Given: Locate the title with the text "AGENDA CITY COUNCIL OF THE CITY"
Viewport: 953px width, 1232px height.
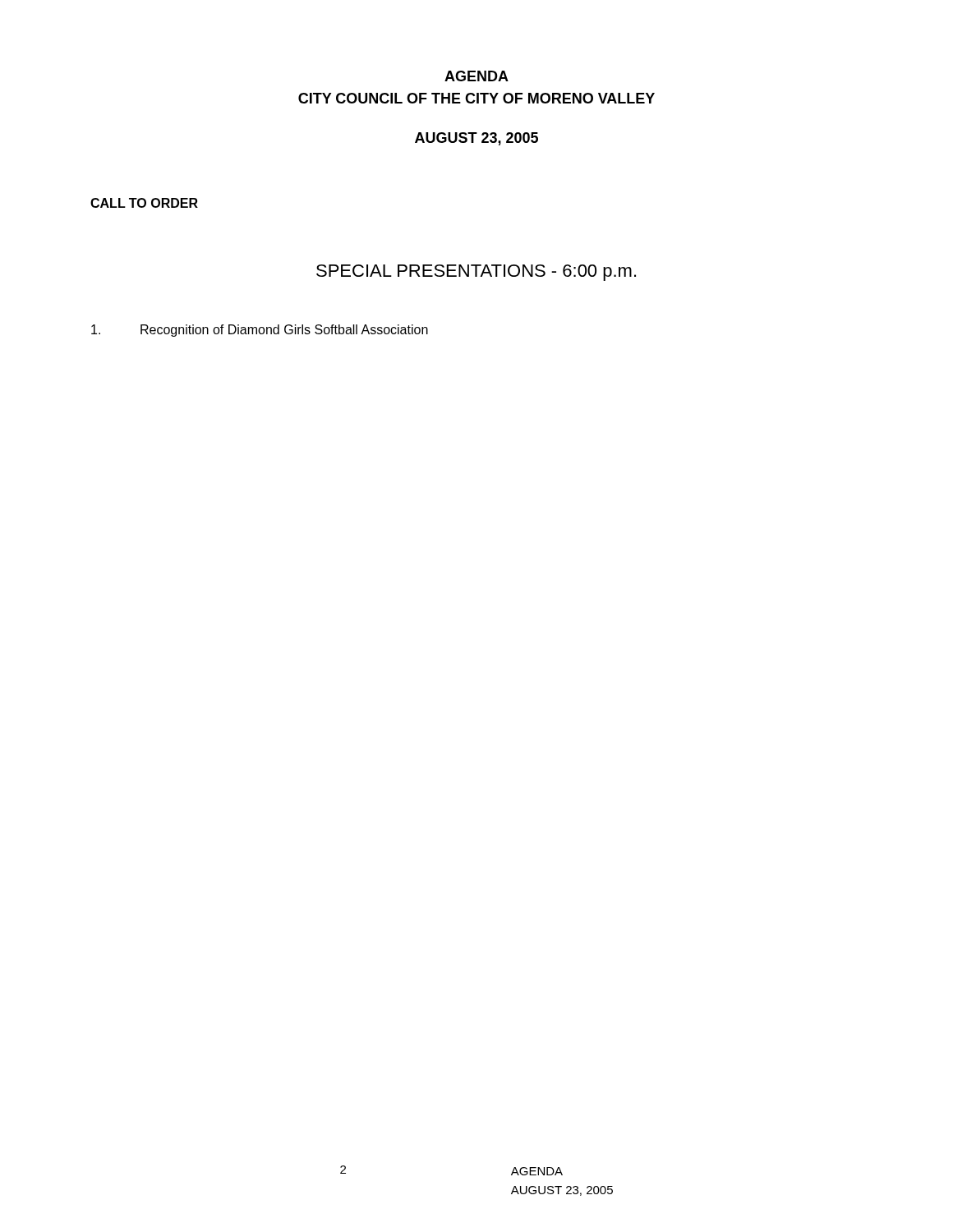Looking at the screenshot, I should click(476, 88).
